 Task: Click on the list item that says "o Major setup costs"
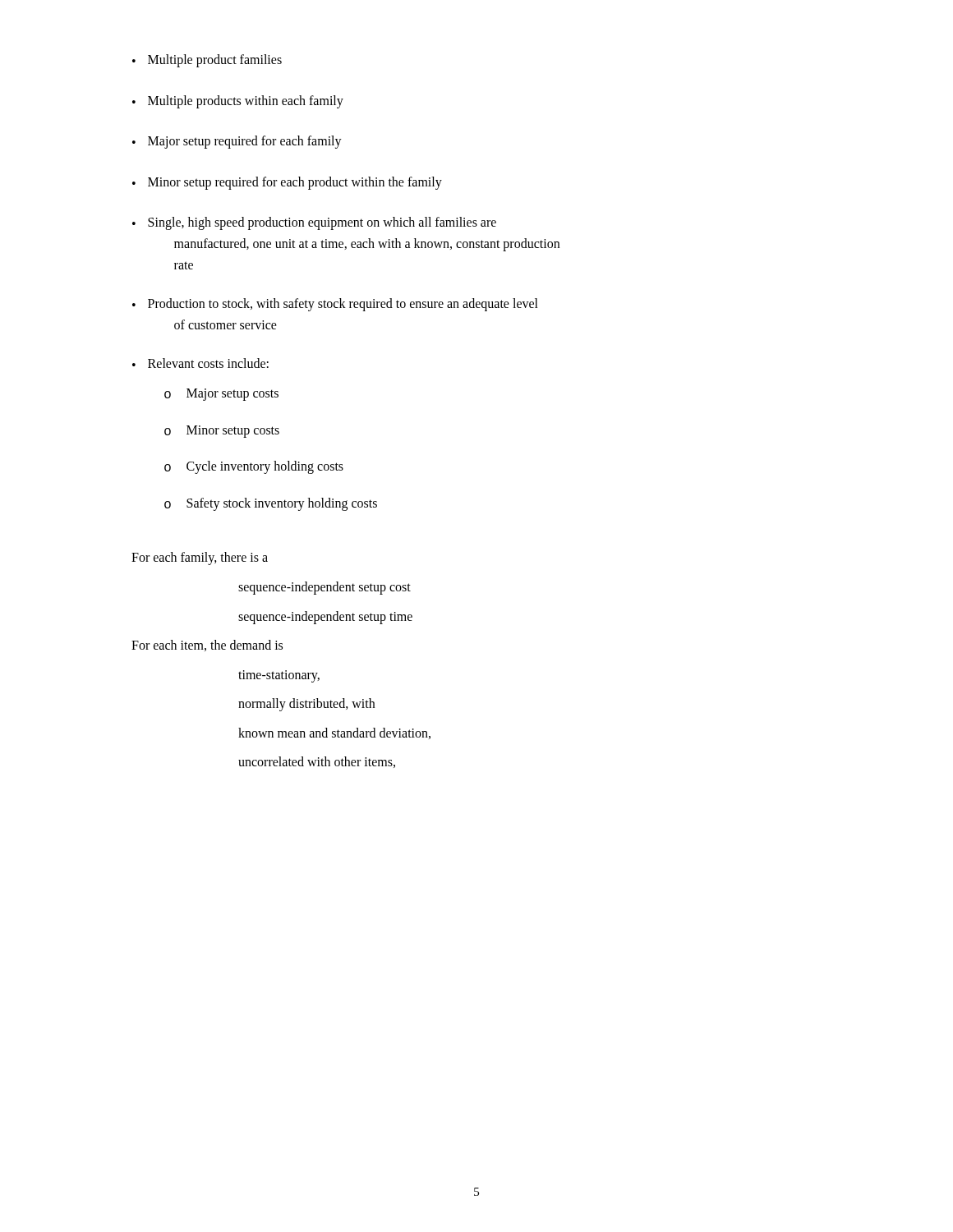221,394
